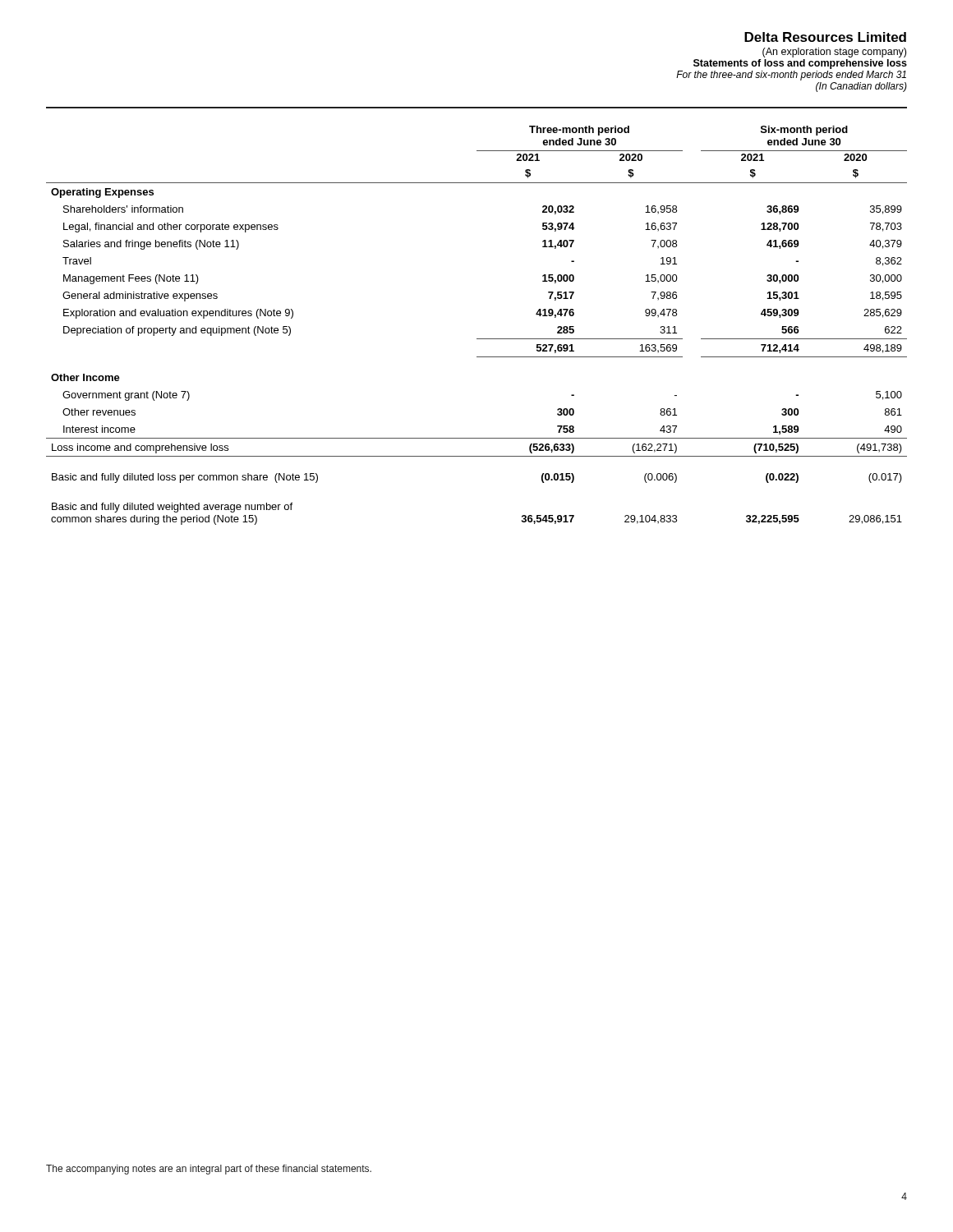The width and height of the screenshot is (953, 1232).
Task: Click the table
Action: (476, 325)
